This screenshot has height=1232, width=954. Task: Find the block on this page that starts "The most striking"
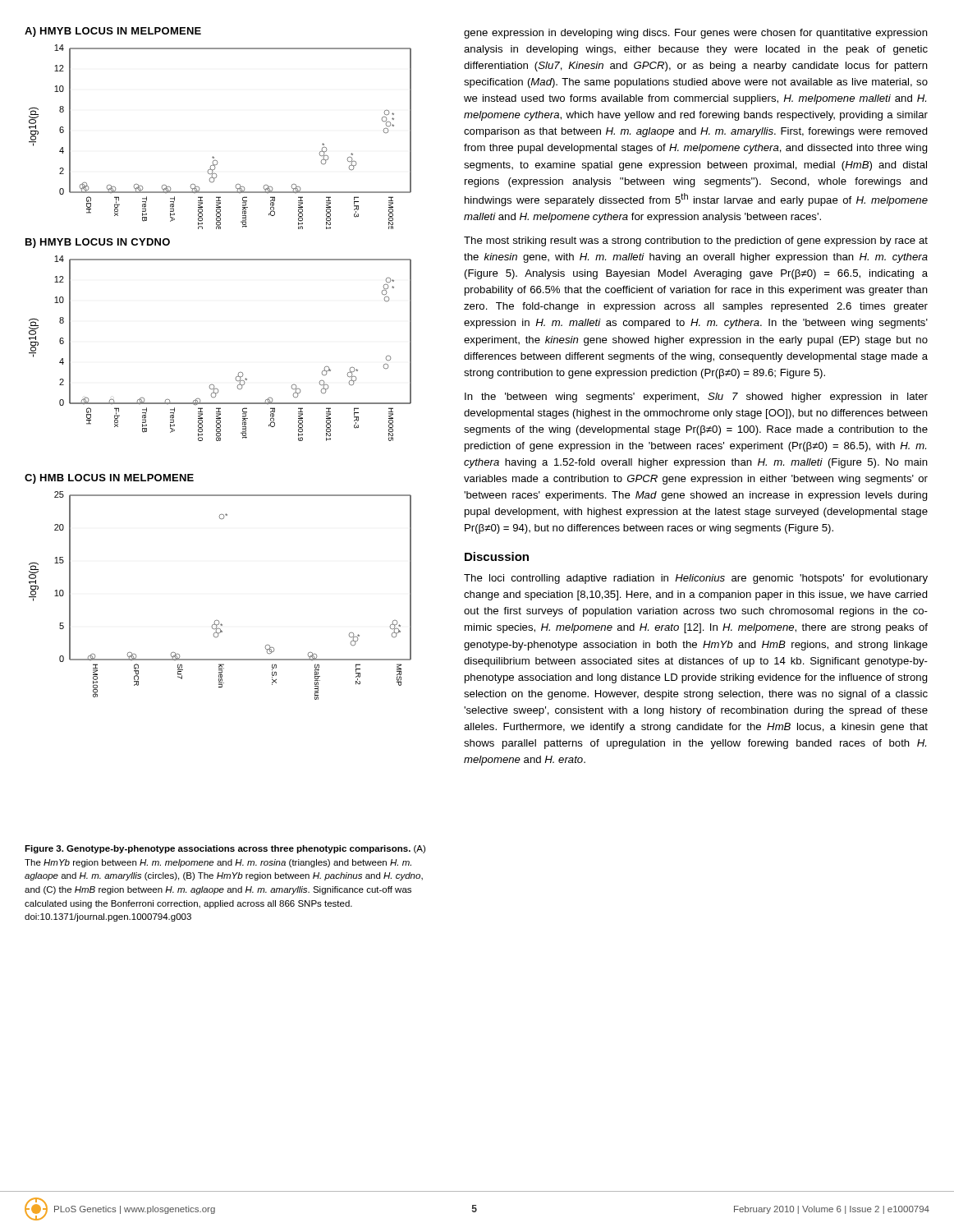696,306
